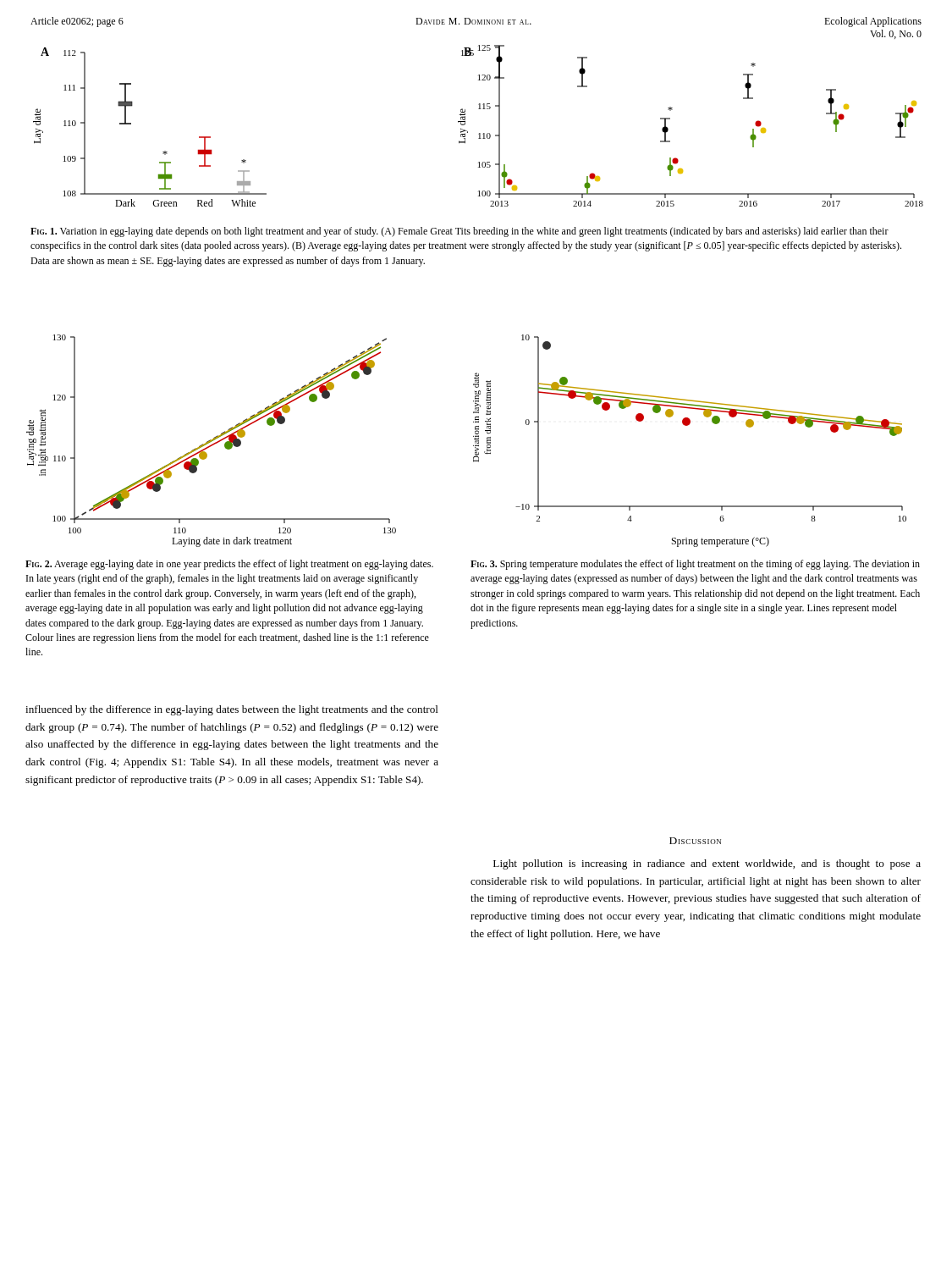952x1270 pixels.
Task: Click on the caption containing "Fig. 1. Variation in"
Action: (x=466, y=246)
